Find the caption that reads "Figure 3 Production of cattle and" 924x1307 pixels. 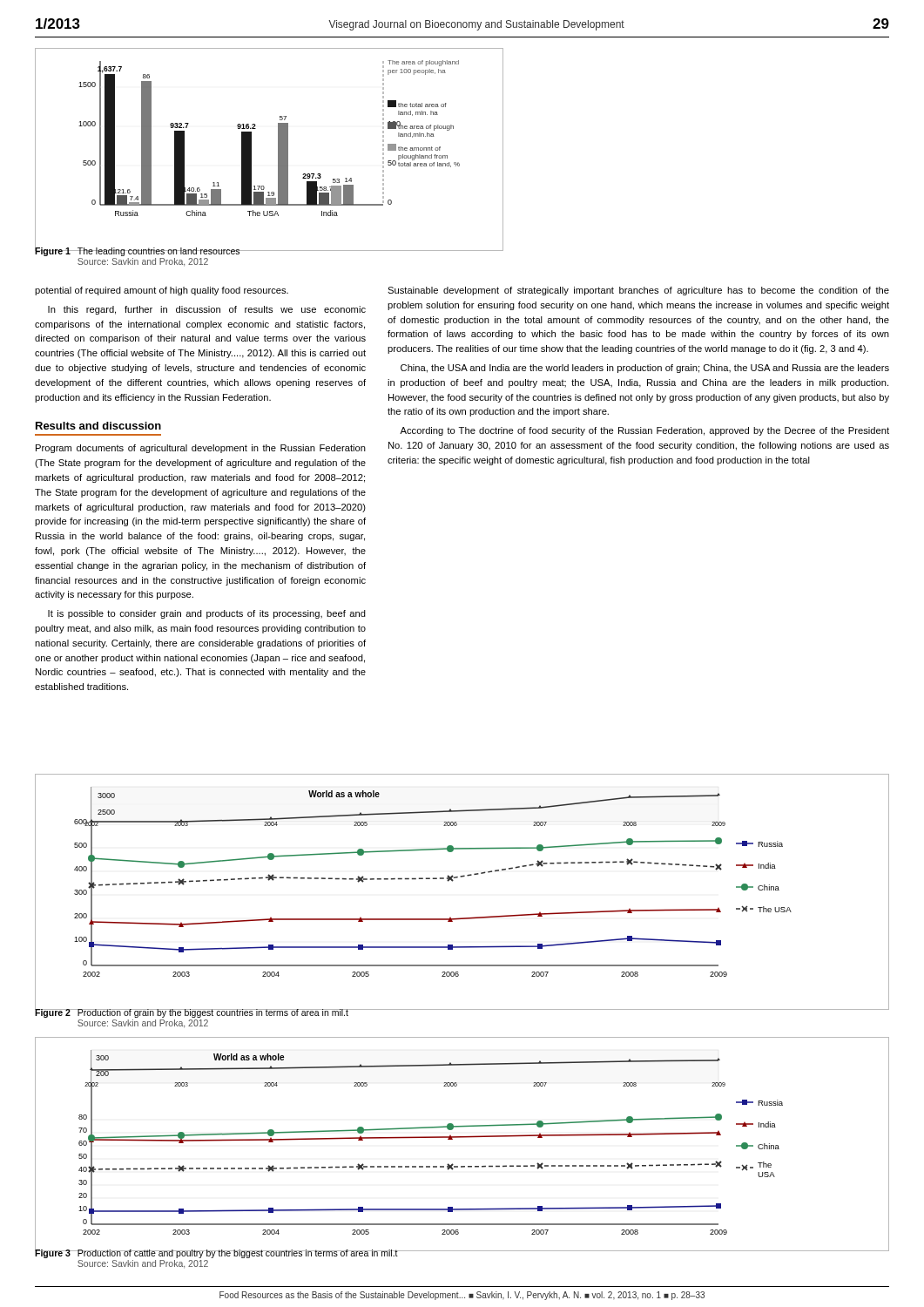(x=216, y=1258)
